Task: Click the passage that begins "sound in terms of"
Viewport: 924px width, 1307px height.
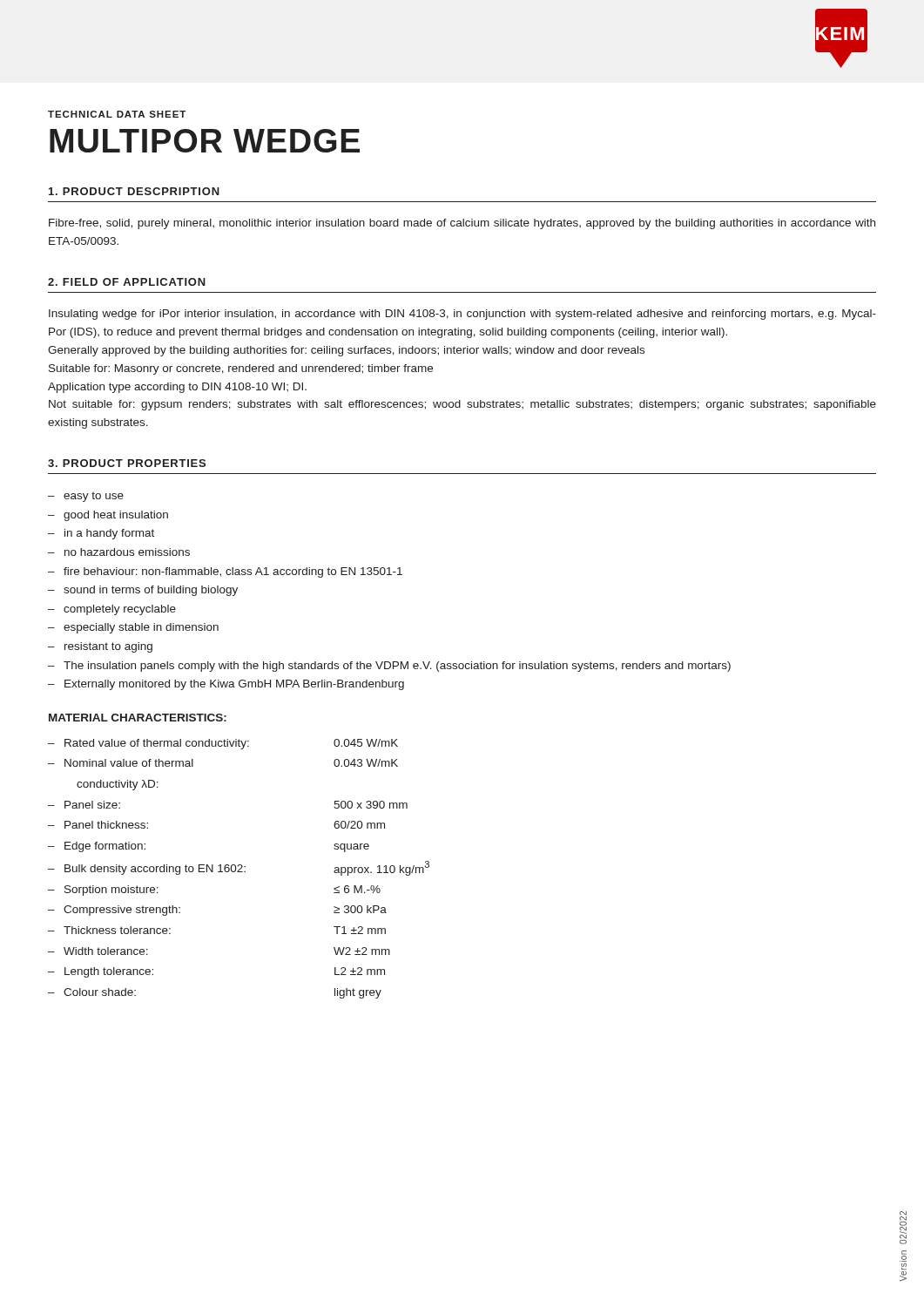Action: point(143,591)
